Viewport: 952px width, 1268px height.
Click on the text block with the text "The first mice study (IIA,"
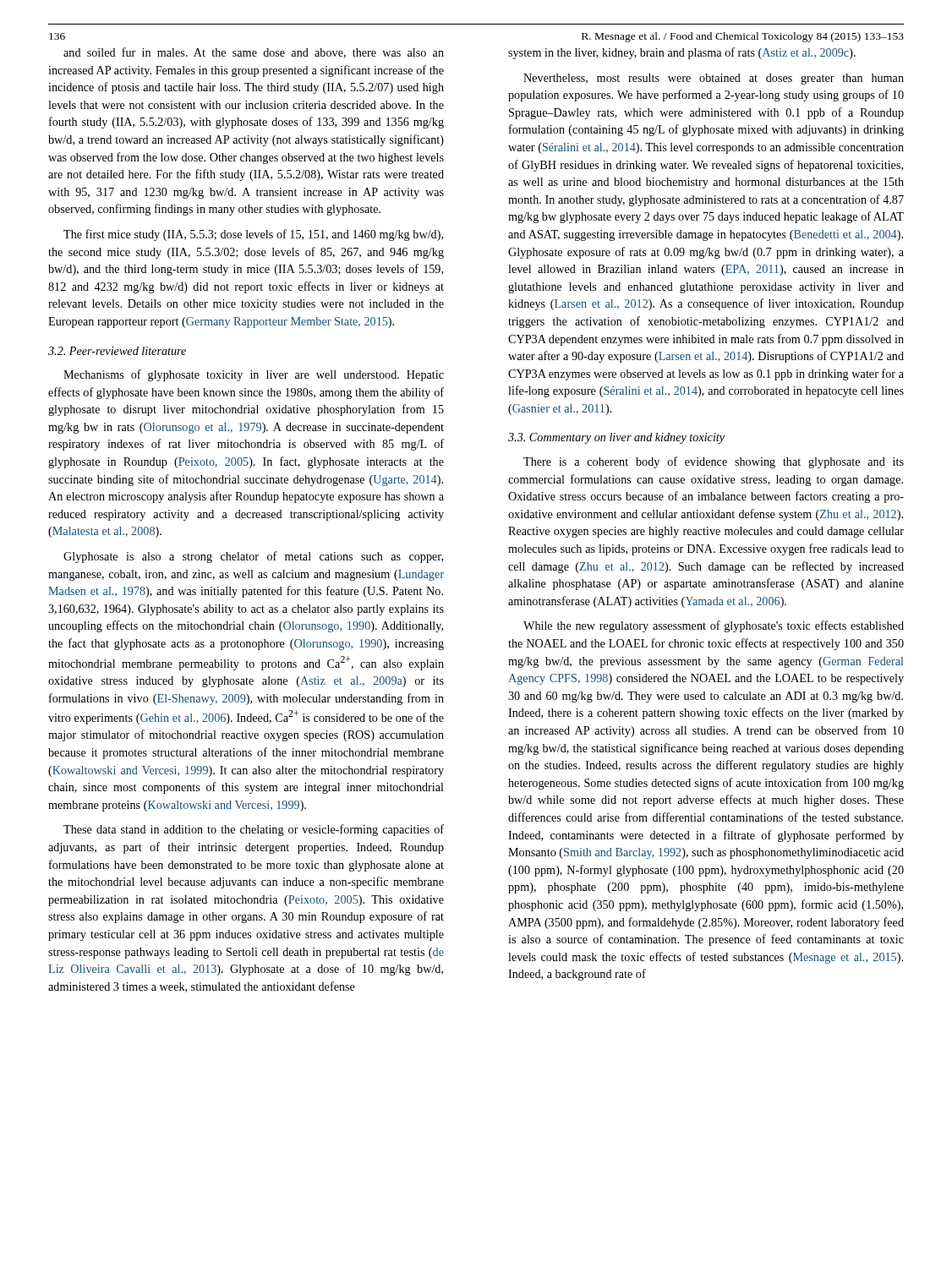coord(246,278)
